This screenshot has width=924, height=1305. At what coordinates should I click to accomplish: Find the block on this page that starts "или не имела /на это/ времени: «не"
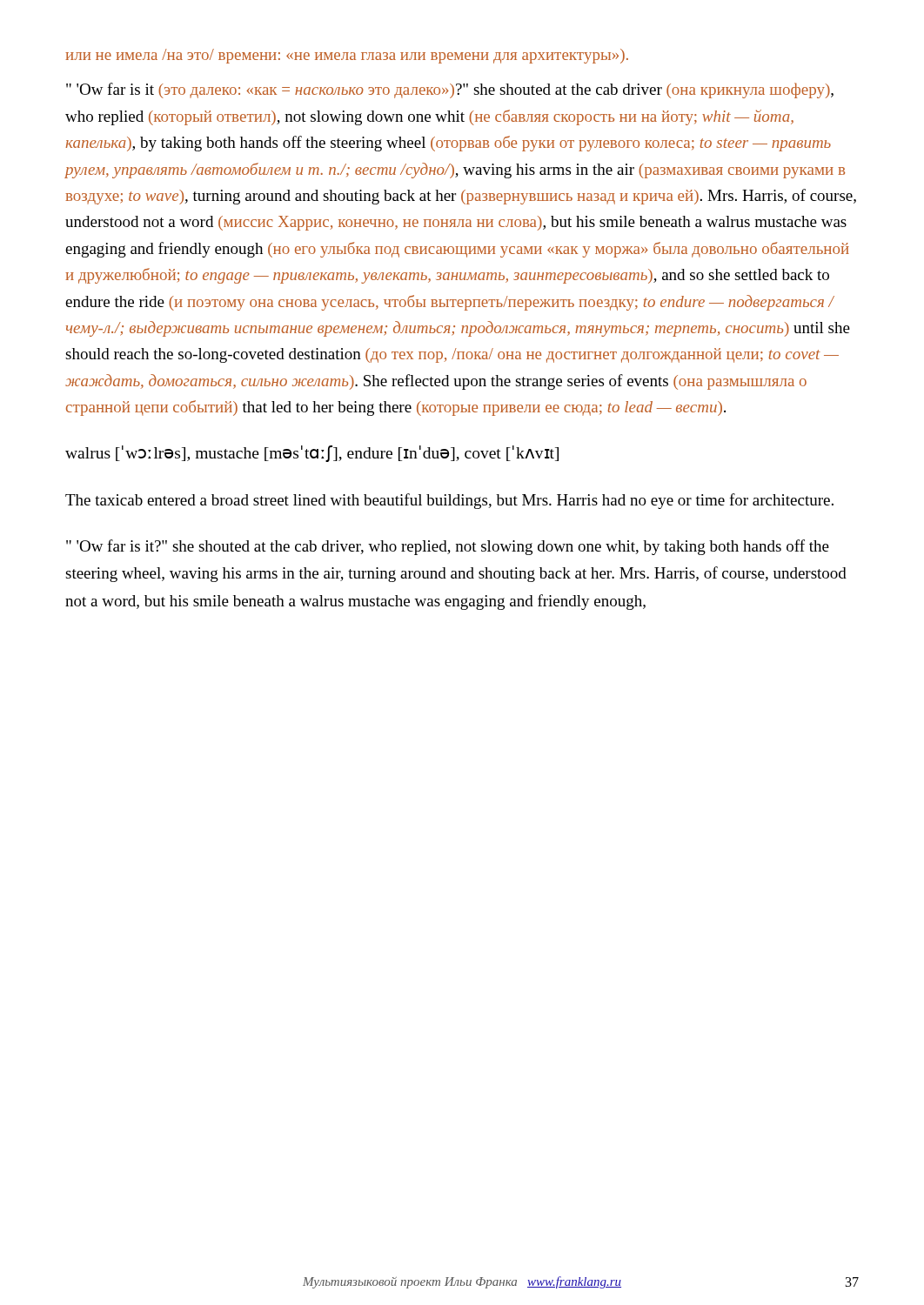pos(347,54)
